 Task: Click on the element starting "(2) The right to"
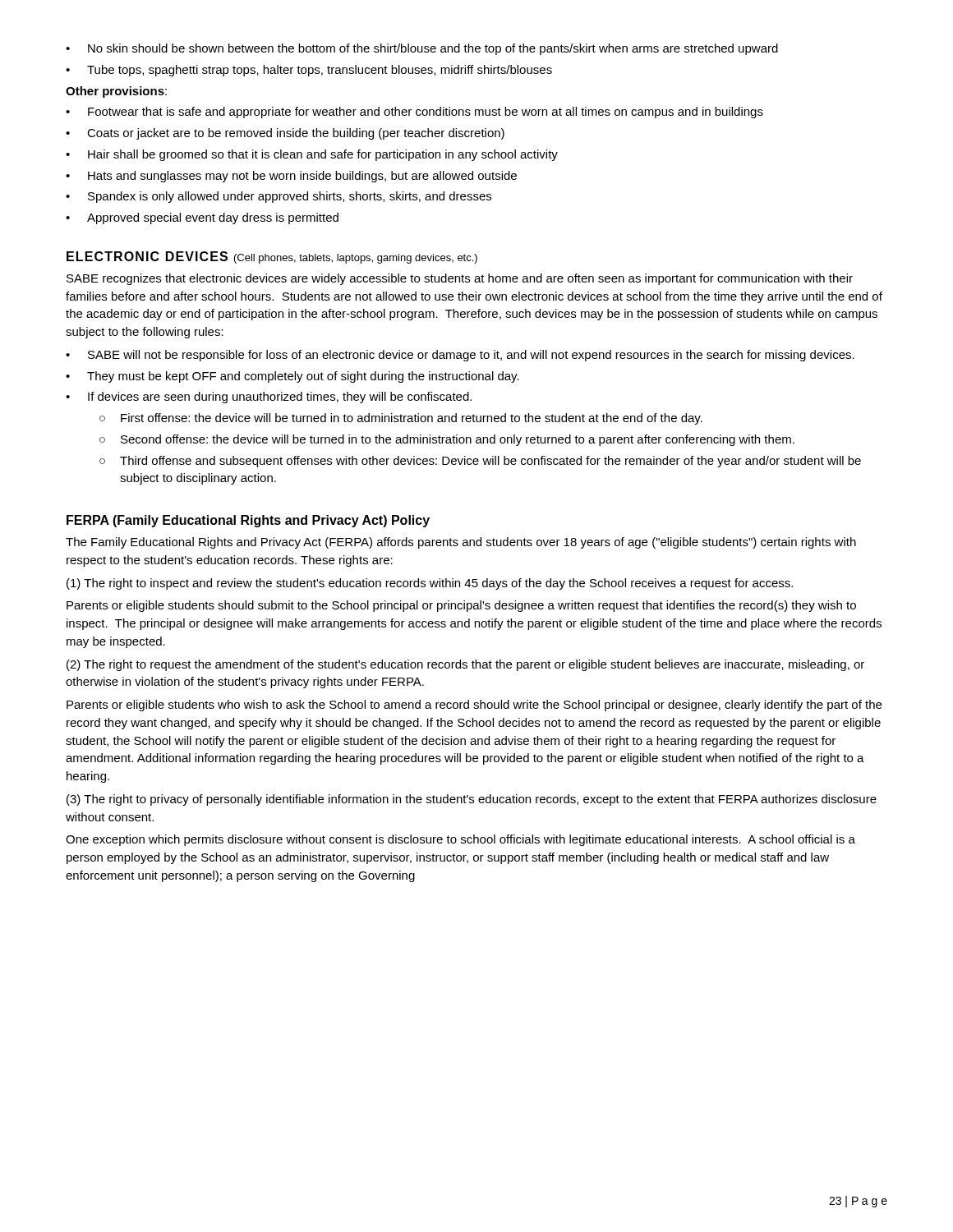[x=465, y=673]
